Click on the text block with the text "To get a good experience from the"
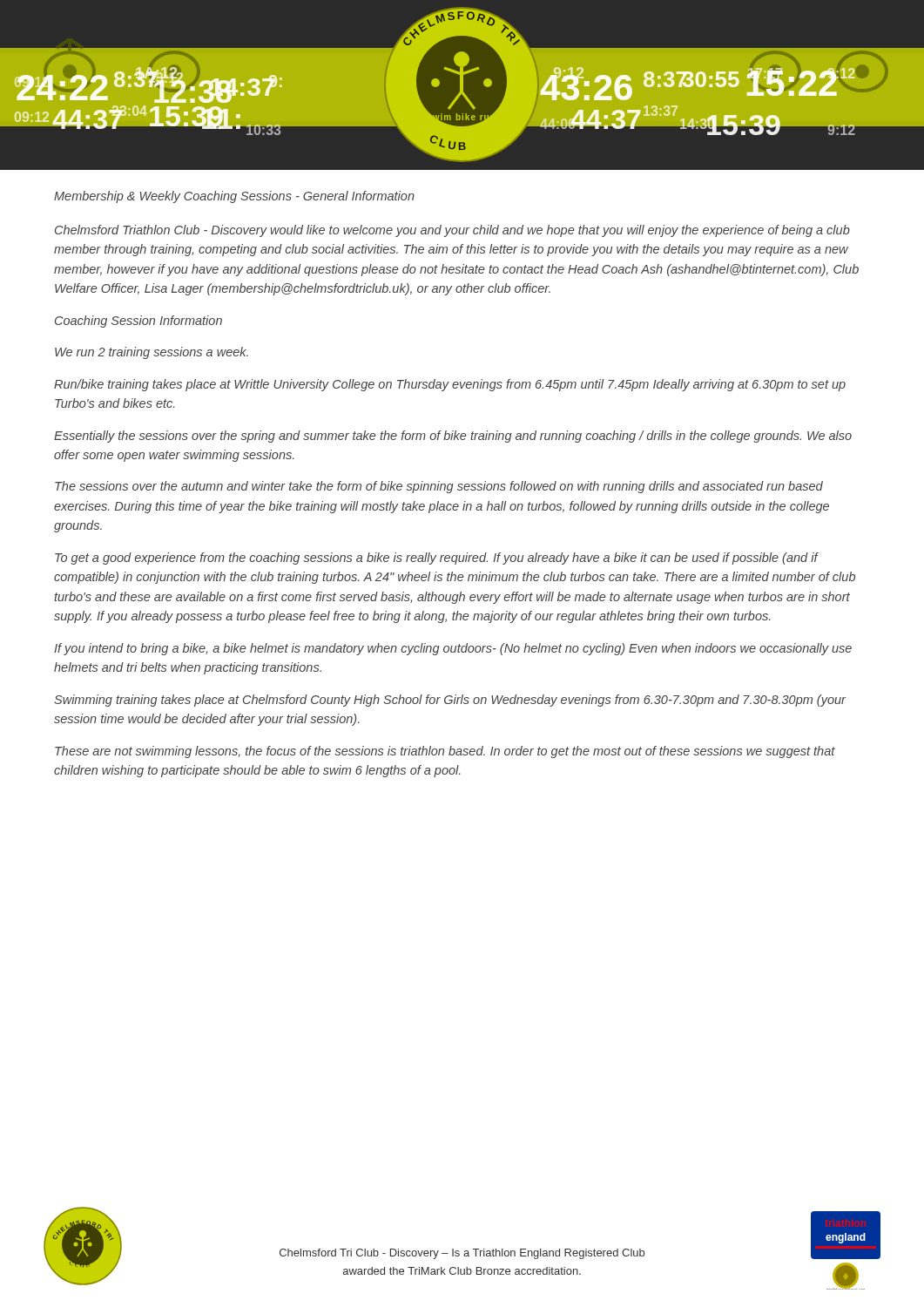 [455, 587]
